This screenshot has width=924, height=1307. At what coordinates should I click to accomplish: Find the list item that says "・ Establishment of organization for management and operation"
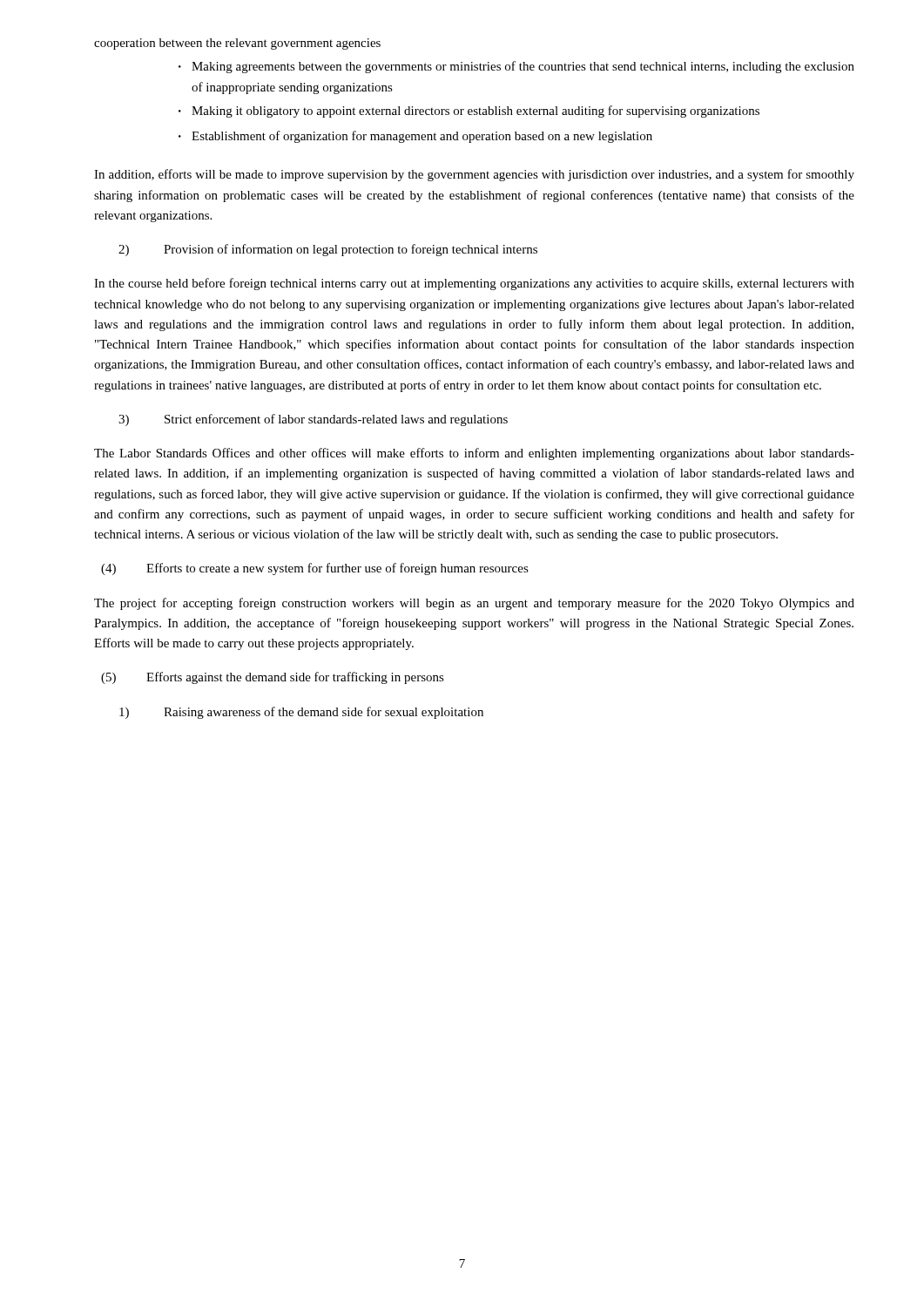[513, 137]
